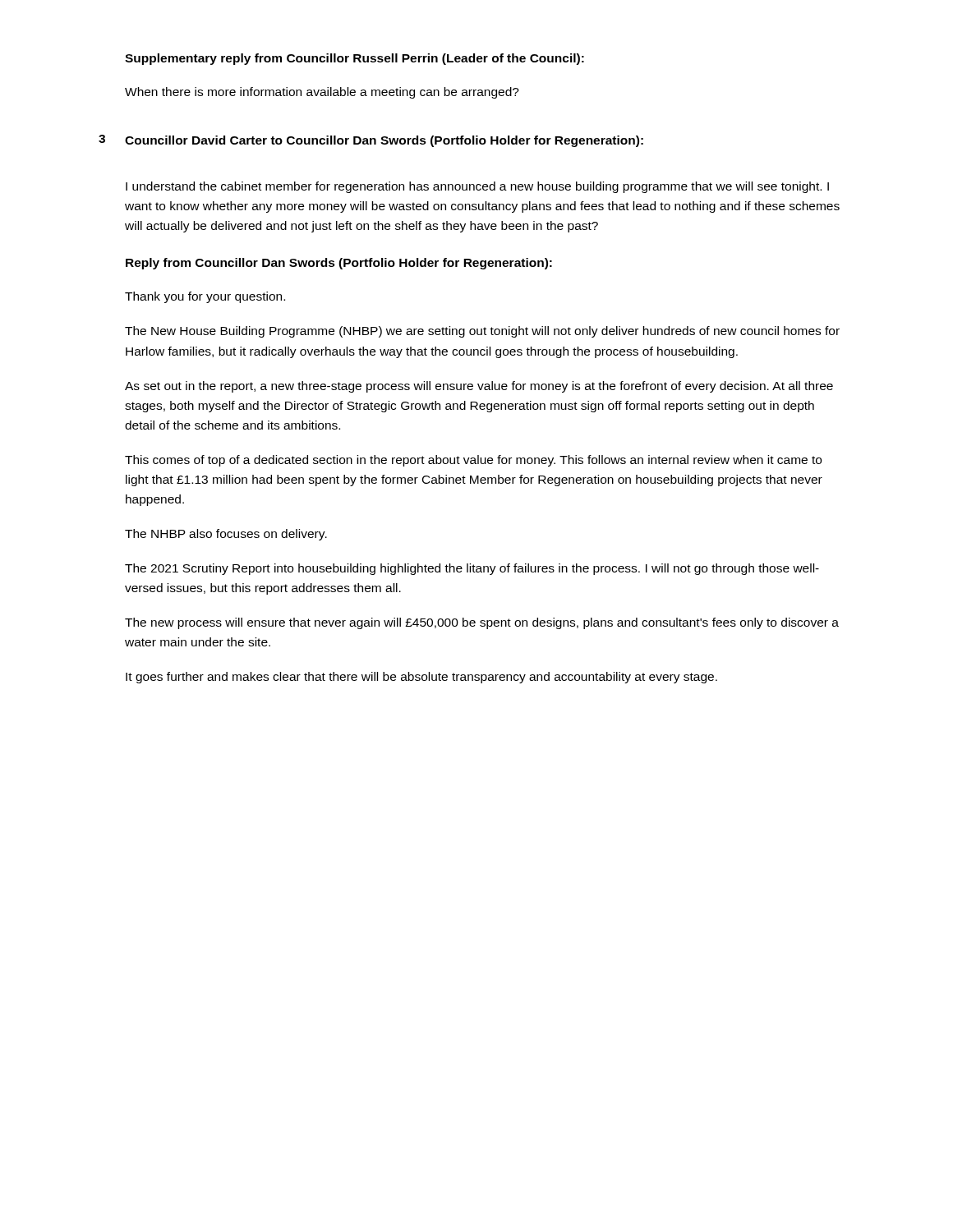
Task: Point to the text block starting "The new process will"
Action: point(482,632)
